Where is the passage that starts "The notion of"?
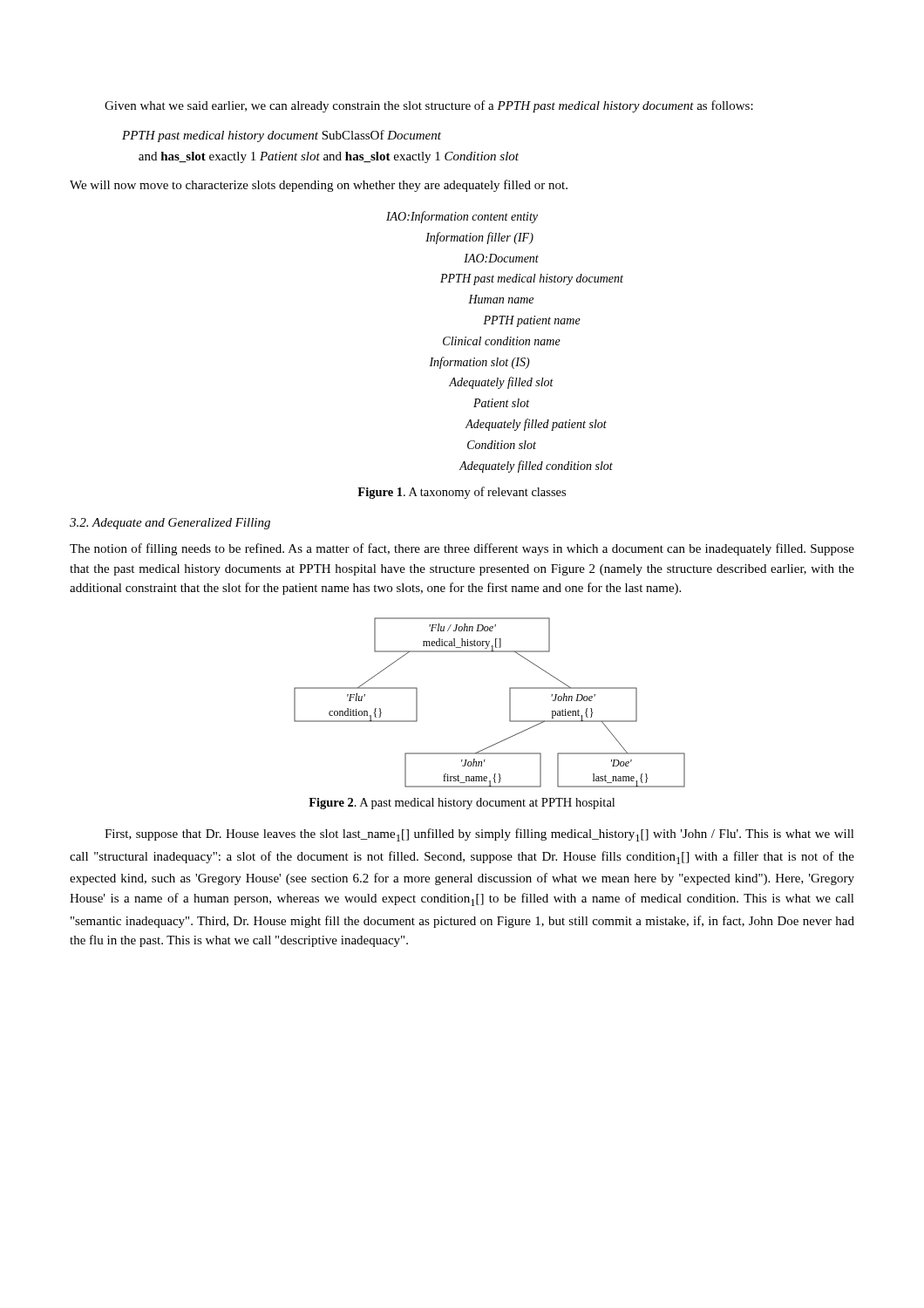The image size is (924, 1308). coord(462,569)
